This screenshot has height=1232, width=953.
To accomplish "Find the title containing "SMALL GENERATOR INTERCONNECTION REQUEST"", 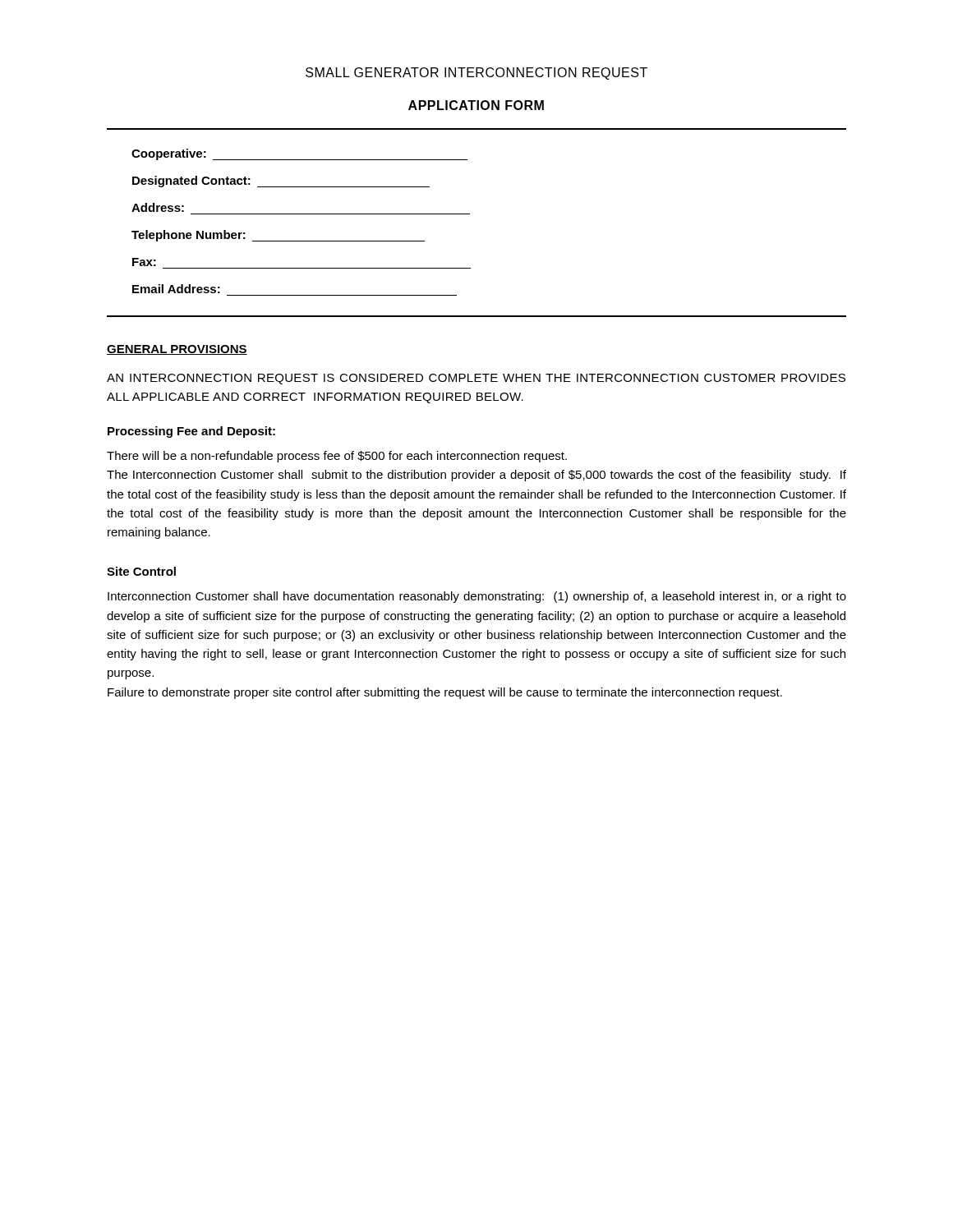I will [476, 73].
